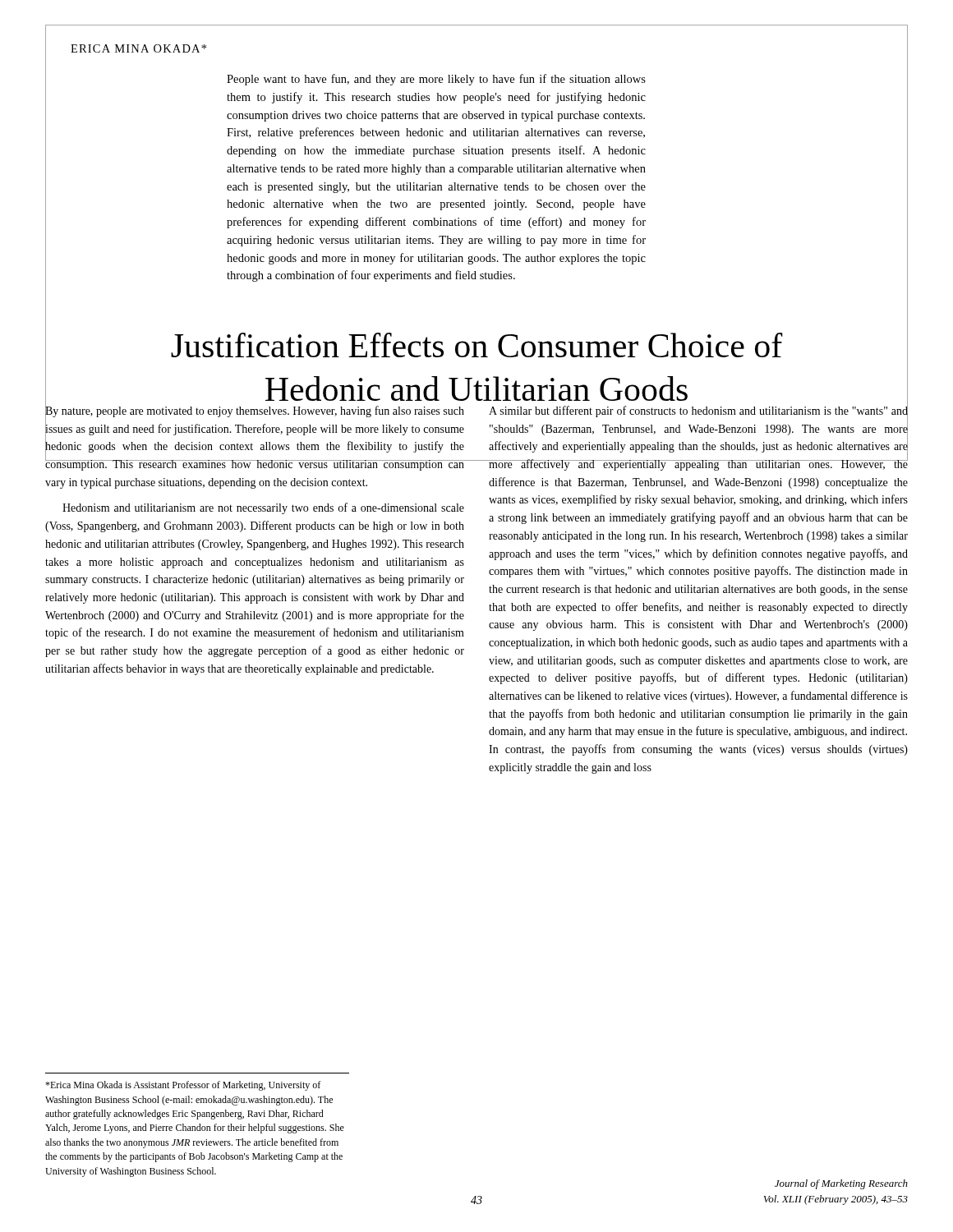This screenshot has width=953, height=1232.
Task: Locate the text block that reads "People want to have fun, and they"
Action: click(x=436, y=177)
